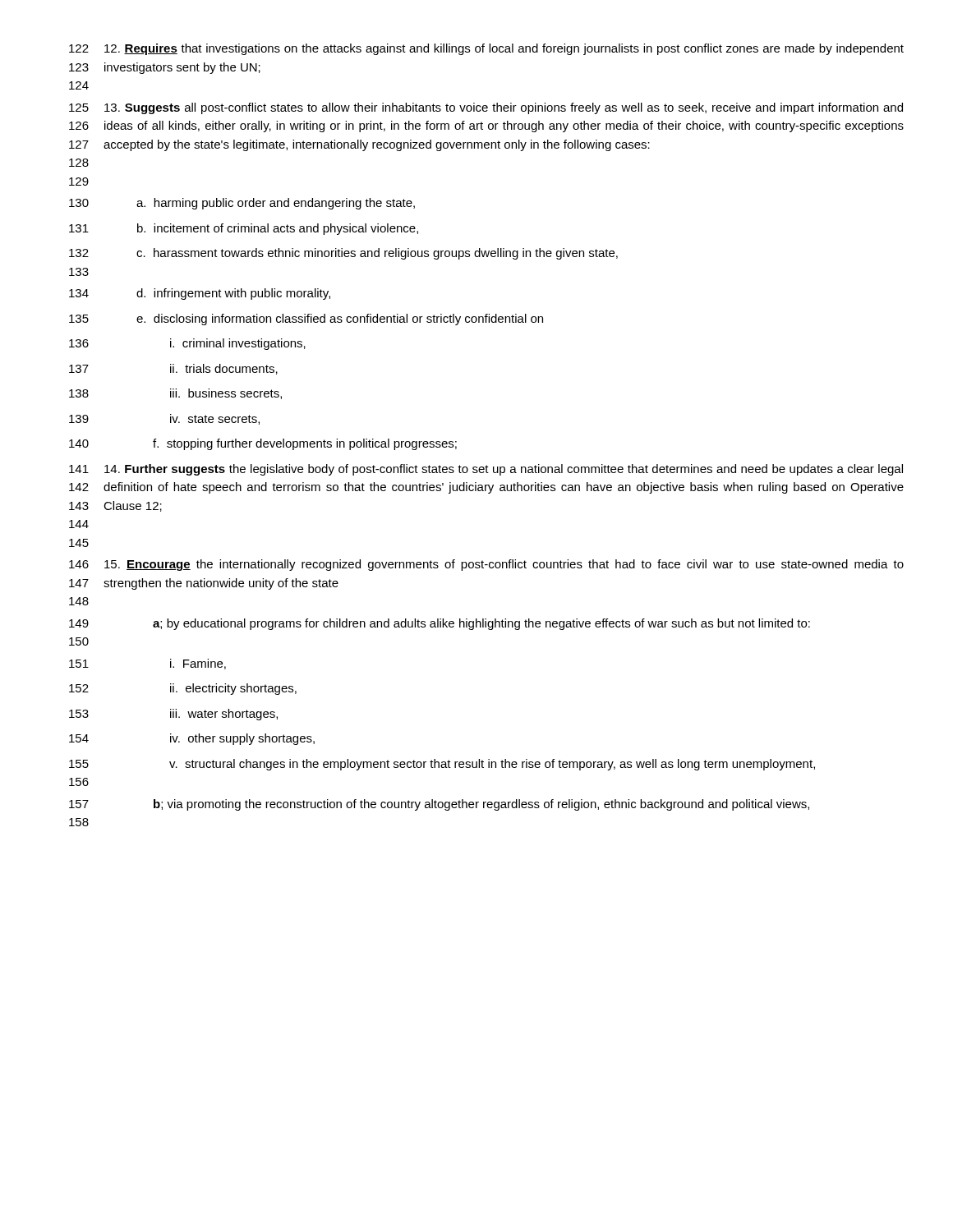The width and height of the screenshot is (953, 1232).
Task: Locate the block starting "135 e. disclosing"
Action: (x=476, y=318)
